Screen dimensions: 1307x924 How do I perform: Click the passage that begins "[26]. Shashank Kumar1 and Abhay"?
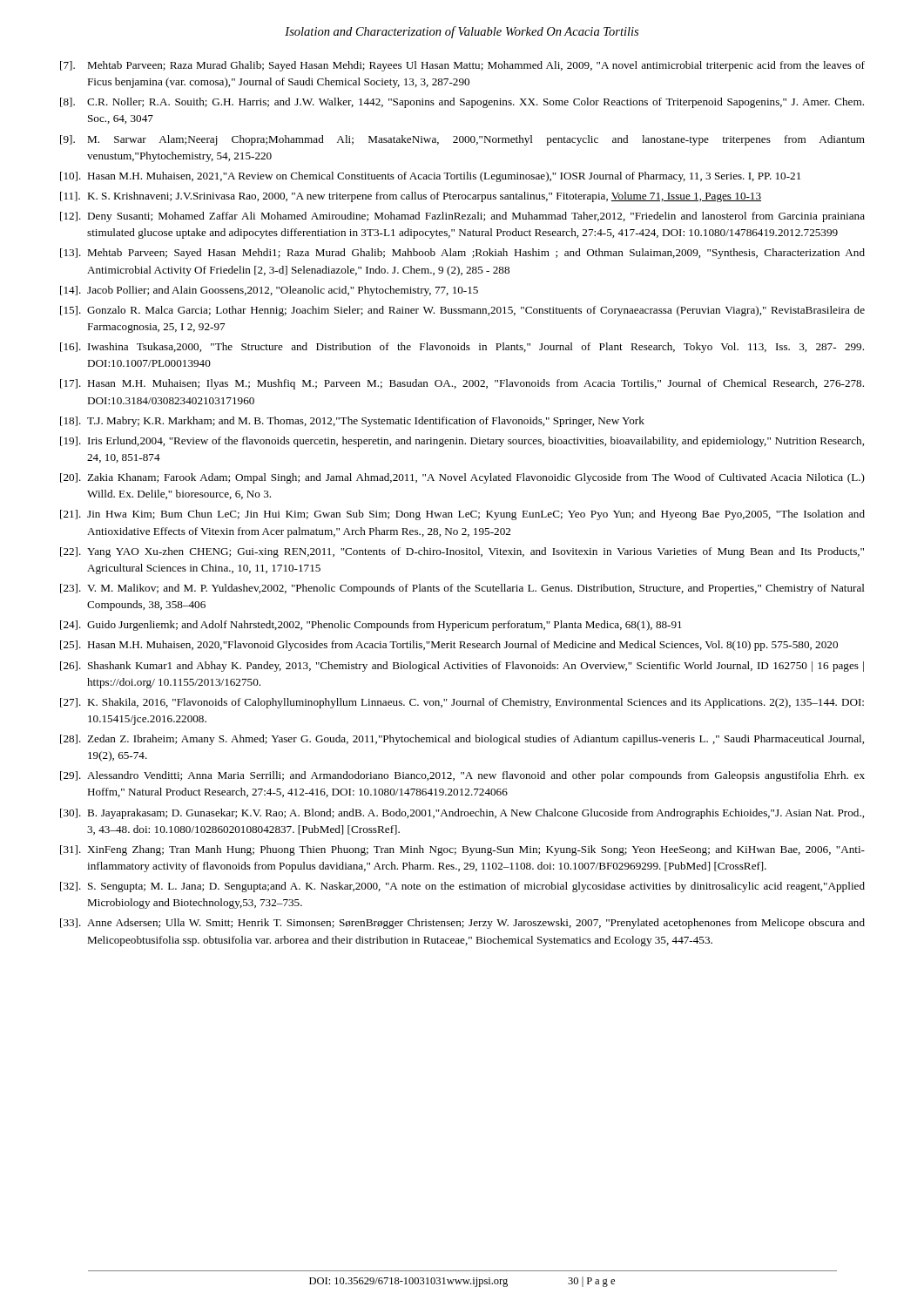462,673
